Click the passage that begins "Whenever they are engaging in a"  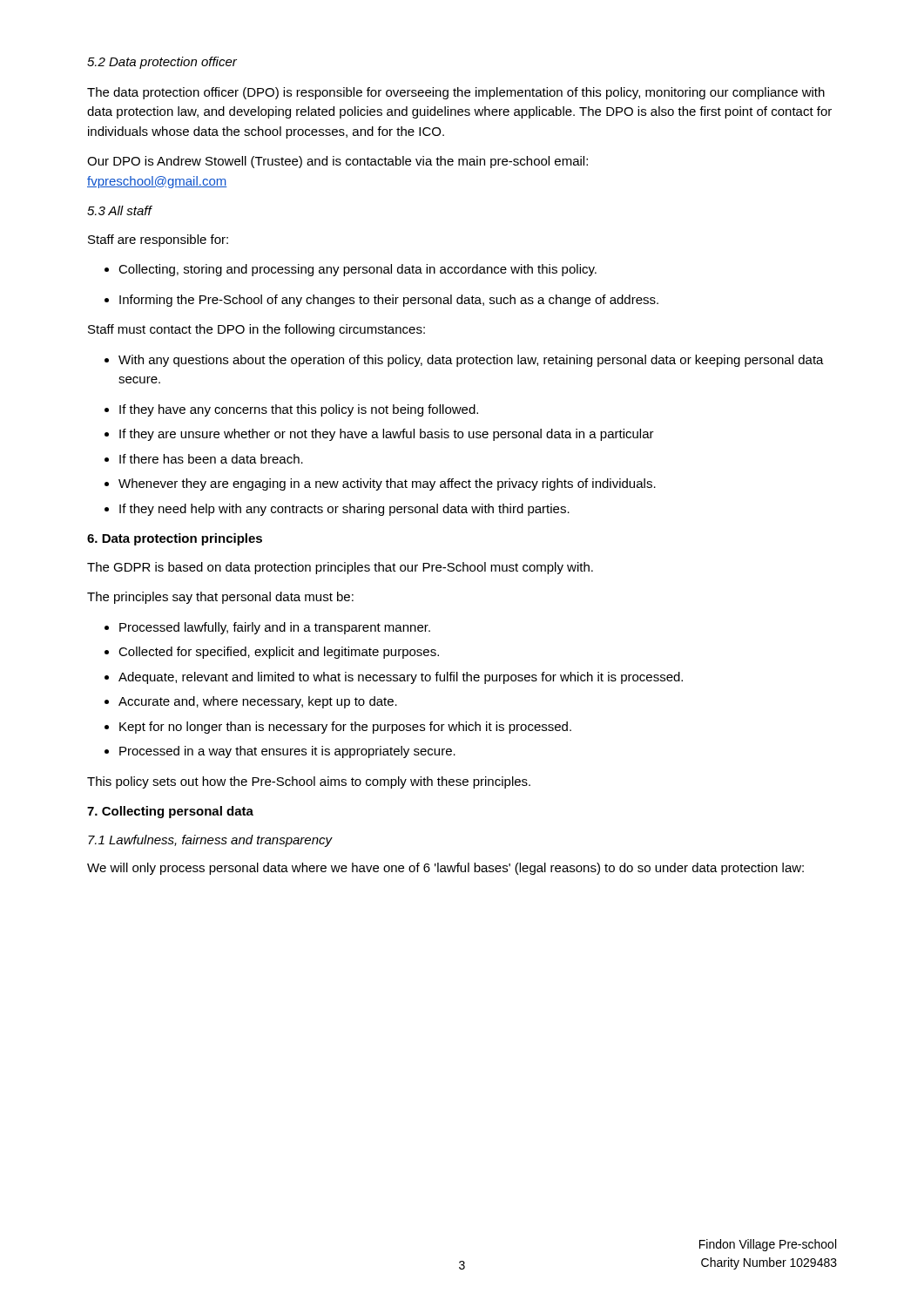click(462, 484)
